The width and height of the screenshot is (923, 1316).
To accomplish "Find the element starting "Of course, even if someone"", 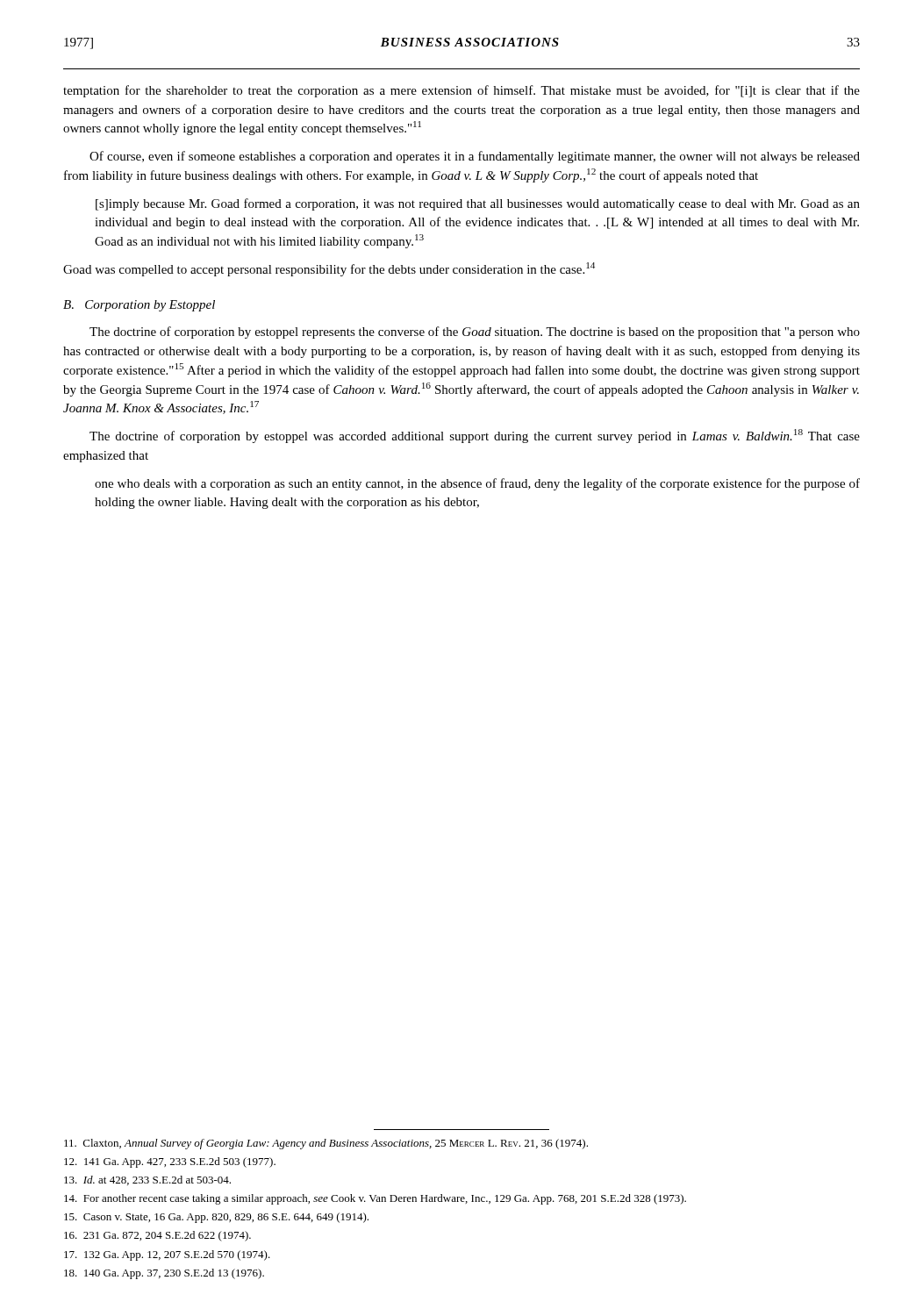I will pyautogui.click(x=462, y=166).
